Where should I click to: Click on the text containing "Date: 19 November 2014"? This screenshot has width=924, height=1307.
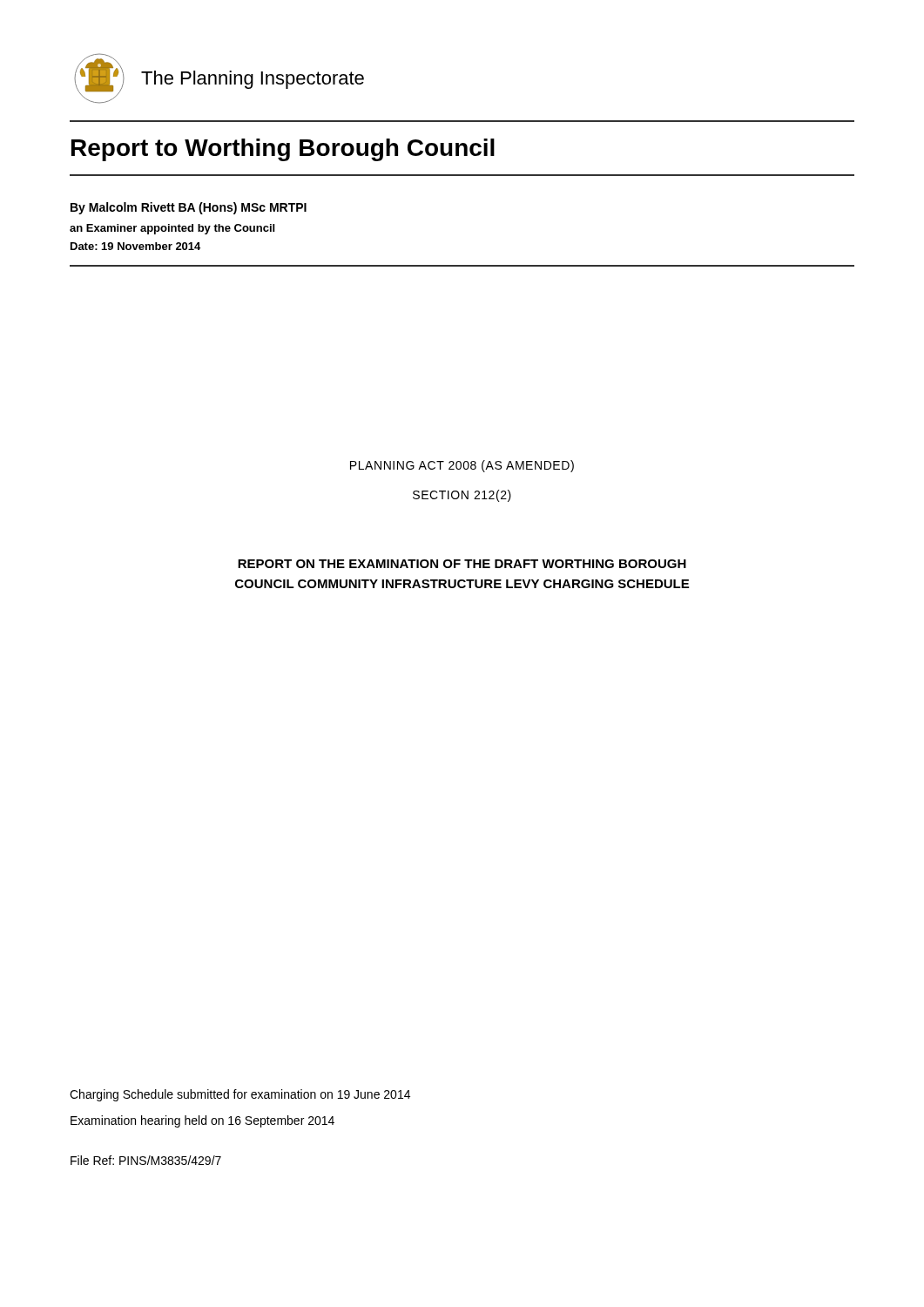(x=135, y=246)
